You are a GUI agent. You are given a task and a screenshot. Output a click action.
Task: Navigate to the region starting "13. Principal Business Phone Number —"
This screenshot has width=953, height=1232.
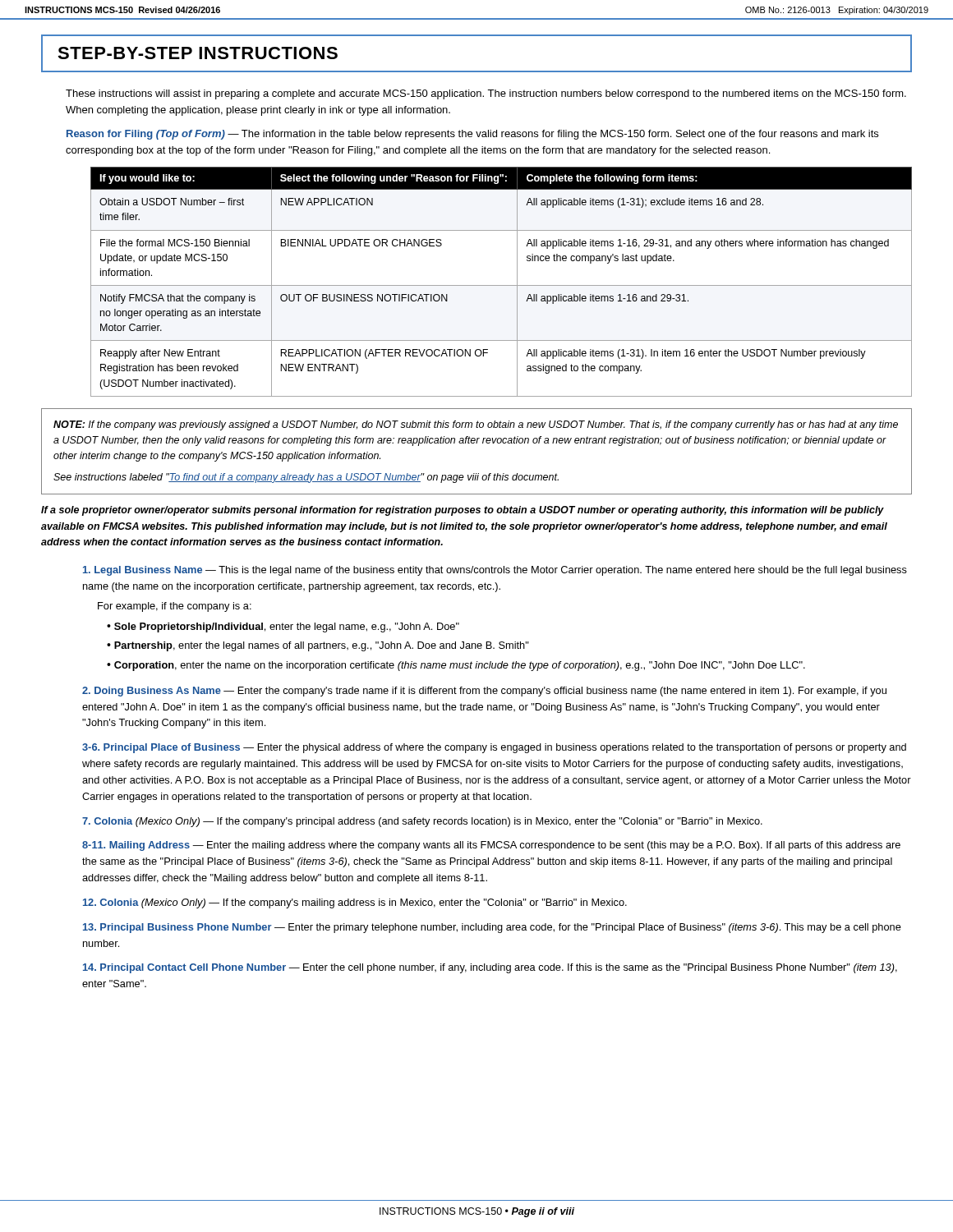click(x=492, y=935)
